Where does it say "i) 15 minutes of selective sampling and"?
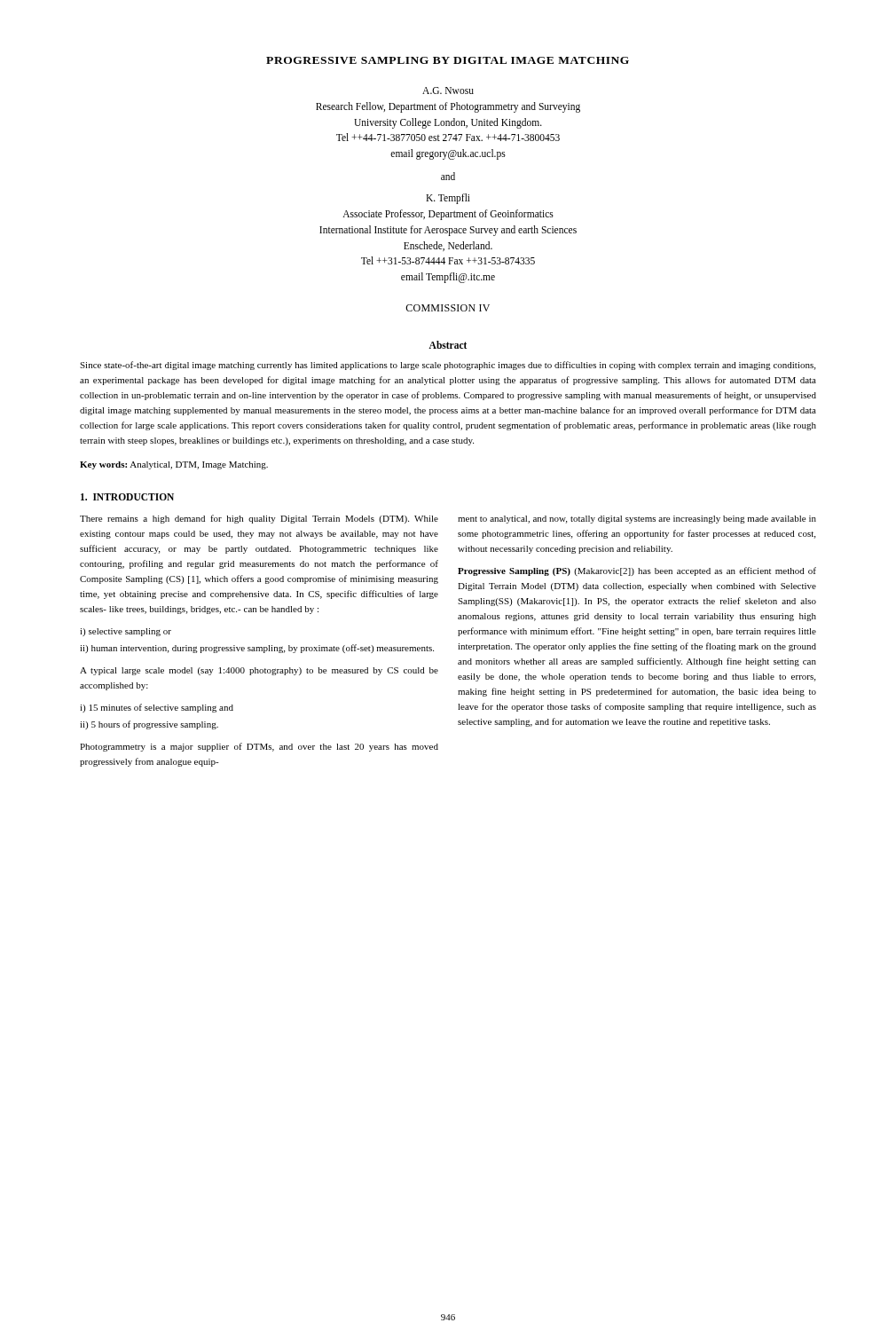This screenshot has width=896, height=1331. [157, 707]
